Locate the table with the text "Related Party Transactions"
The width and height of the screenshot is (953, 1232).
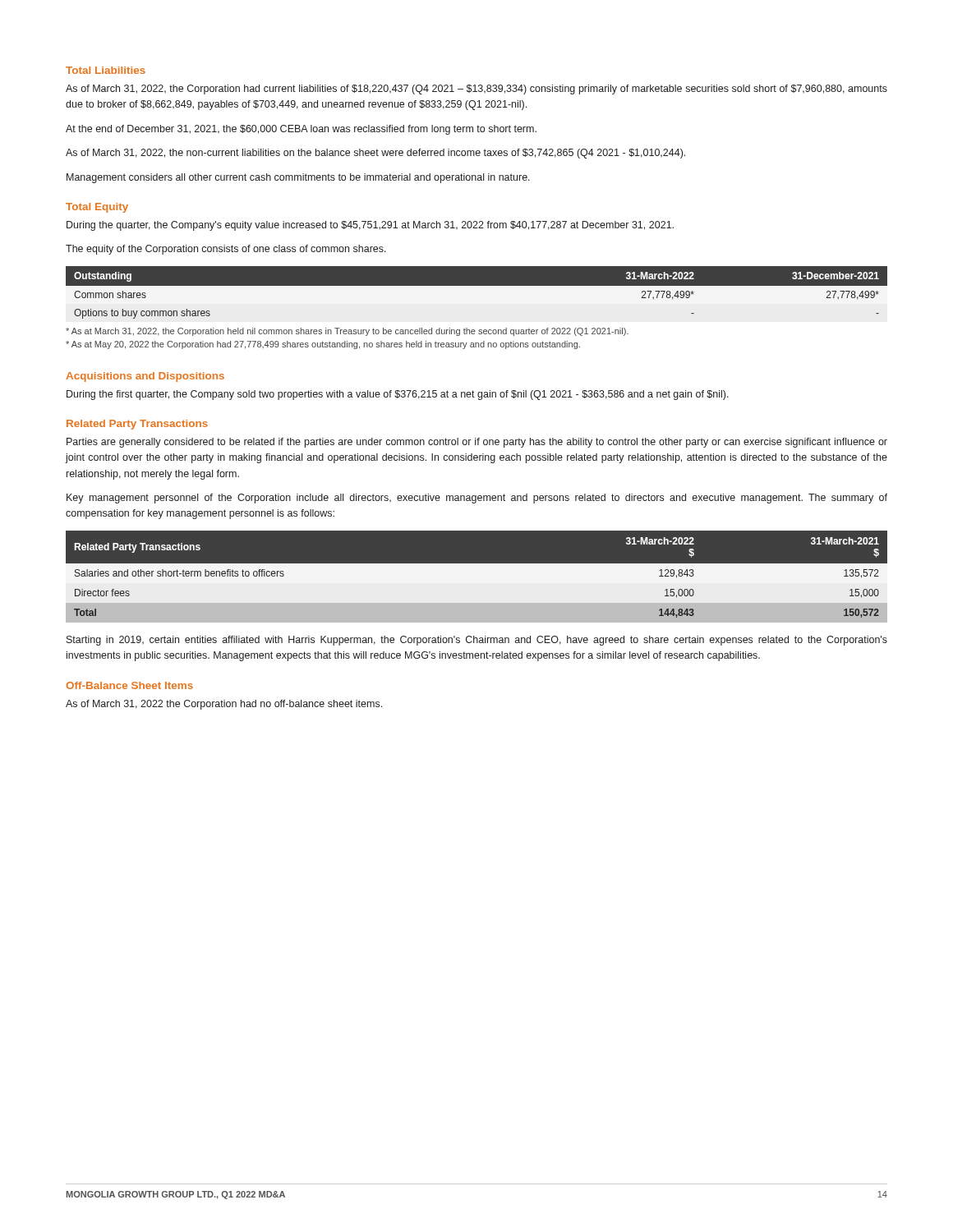tap(476, 576)
